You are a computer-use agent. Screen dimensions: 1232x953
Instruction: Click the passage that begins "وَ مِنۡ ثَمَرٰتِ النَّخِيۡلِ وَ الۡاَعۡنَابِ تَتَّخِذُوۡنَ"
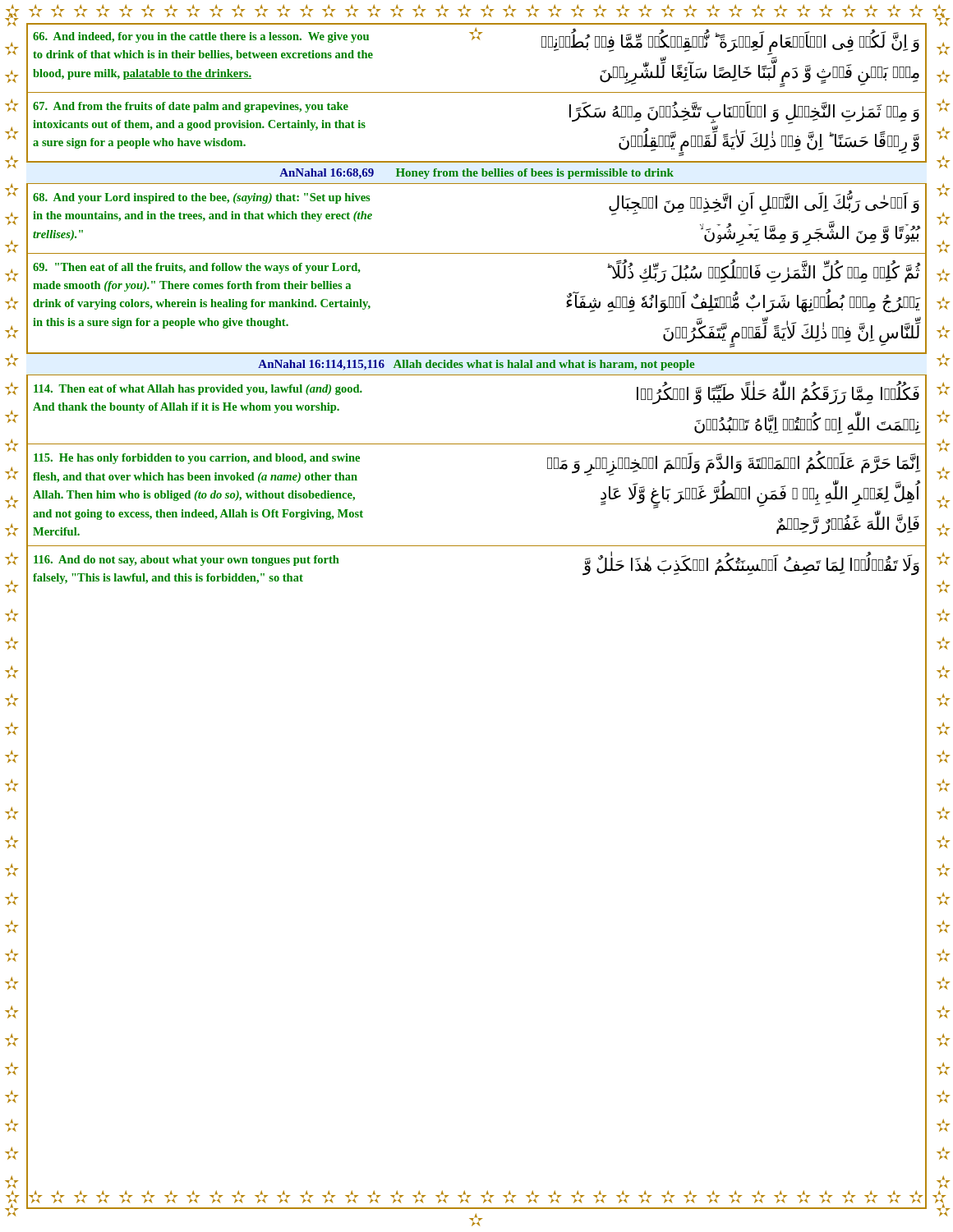[x=744, y=126]
